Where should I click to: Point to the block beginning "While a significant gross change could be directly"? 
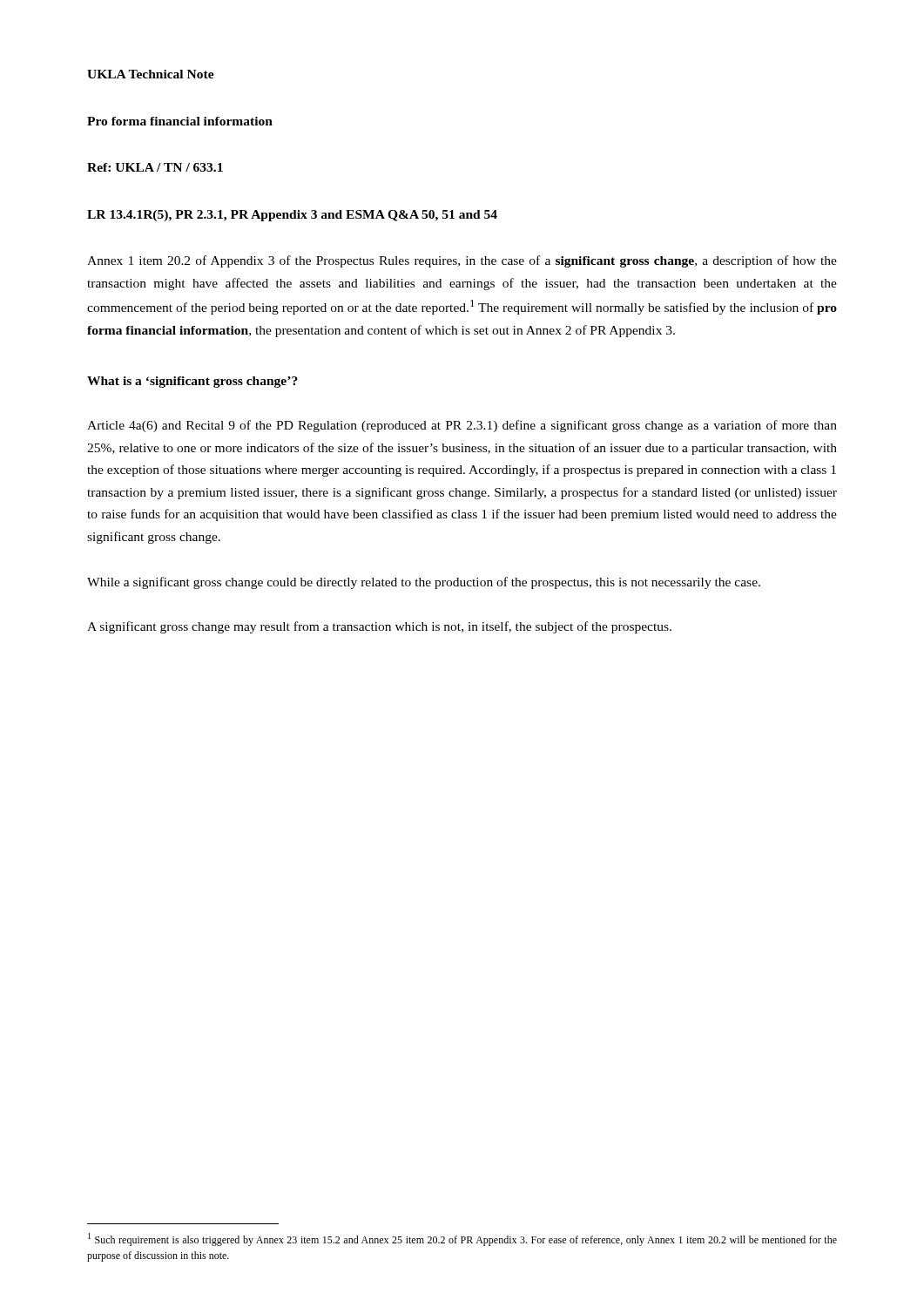pos(462,581)
